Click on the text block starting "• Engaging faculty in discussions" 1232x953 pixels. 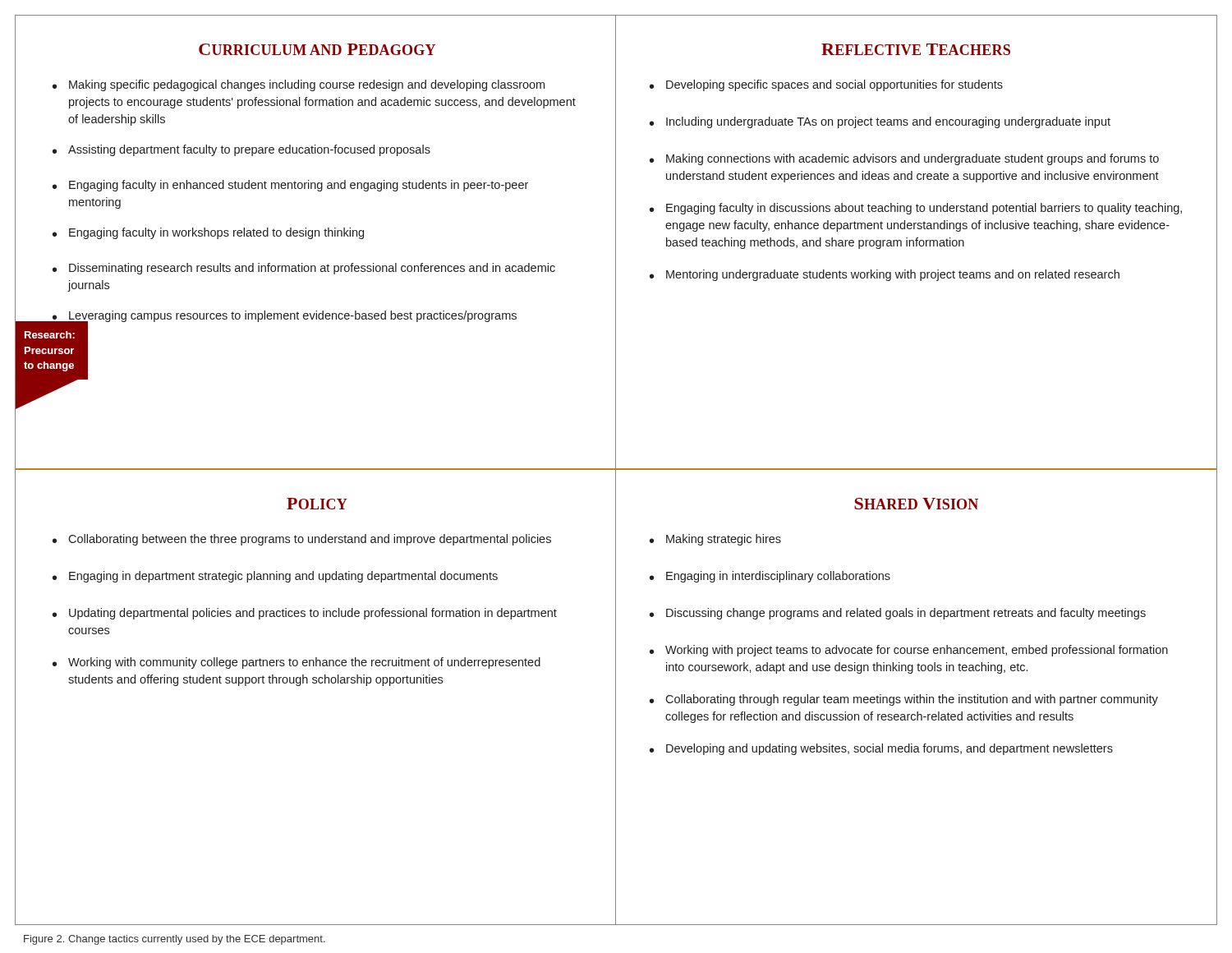click(x=916, y=226)
